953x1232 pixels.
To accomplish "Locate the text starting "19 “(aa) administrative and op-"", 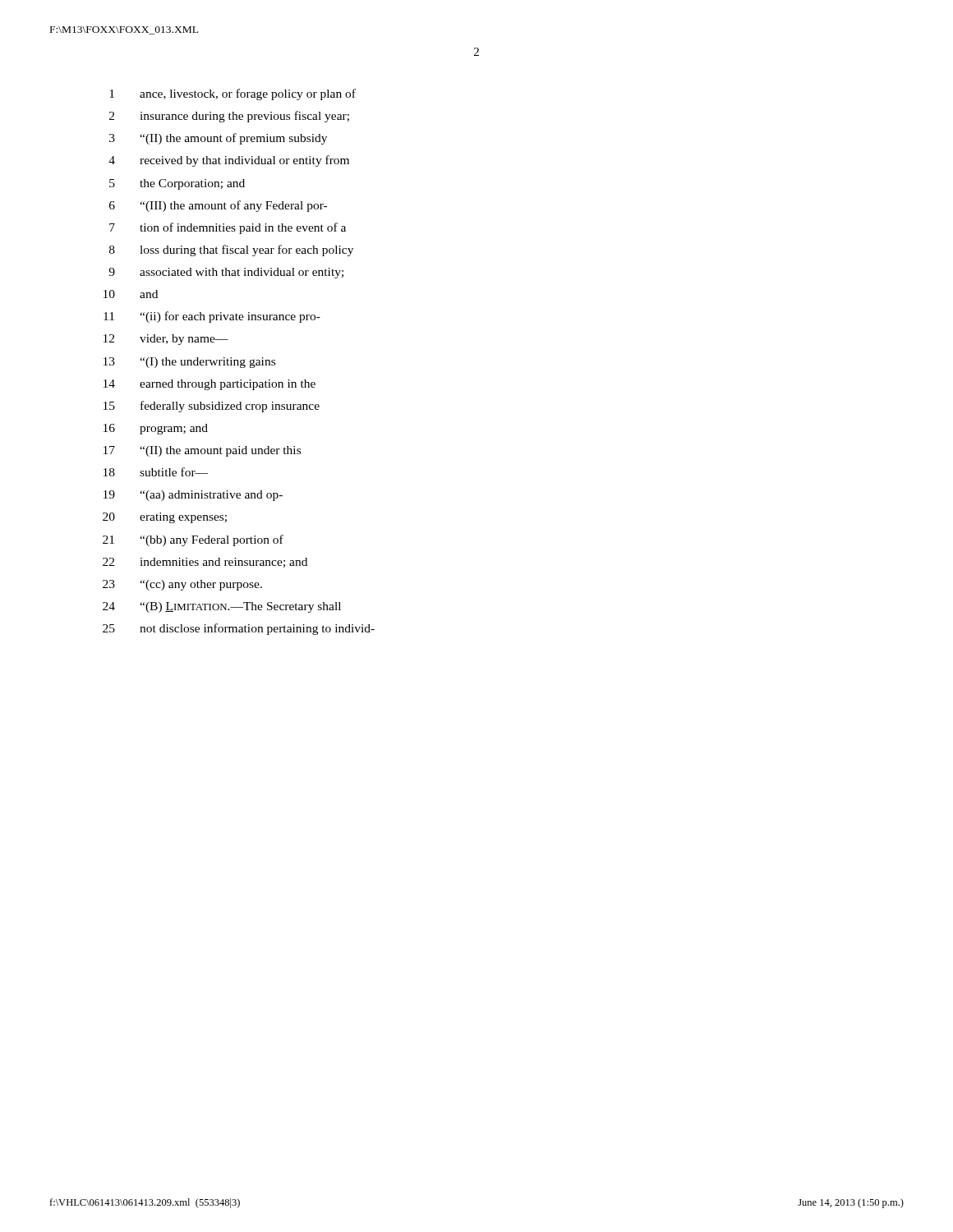I will point(193,496).
